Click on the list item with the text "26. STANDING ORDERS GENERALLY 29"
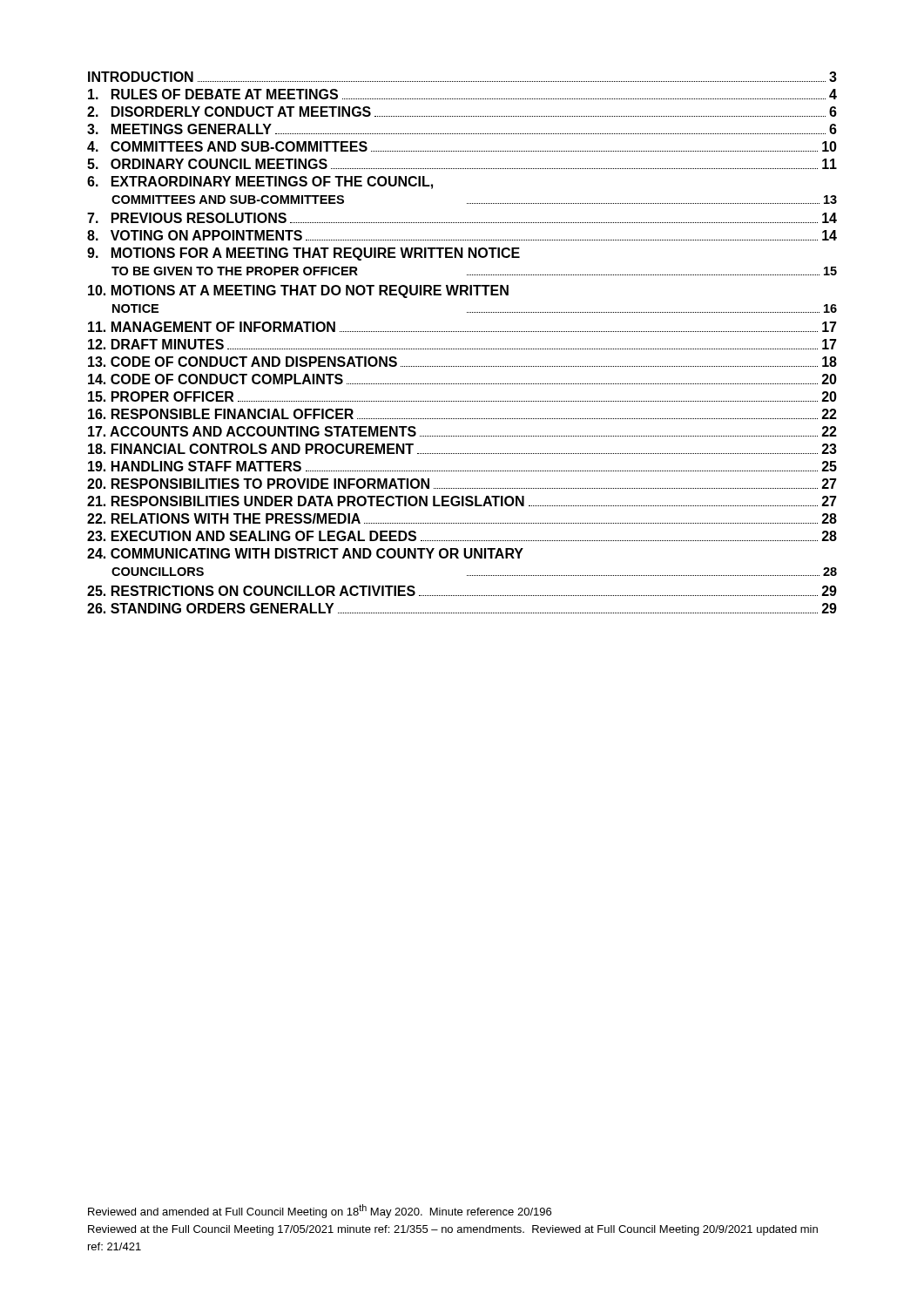The height and width of the screenshot is (1307, 924). tap(462, 609)
